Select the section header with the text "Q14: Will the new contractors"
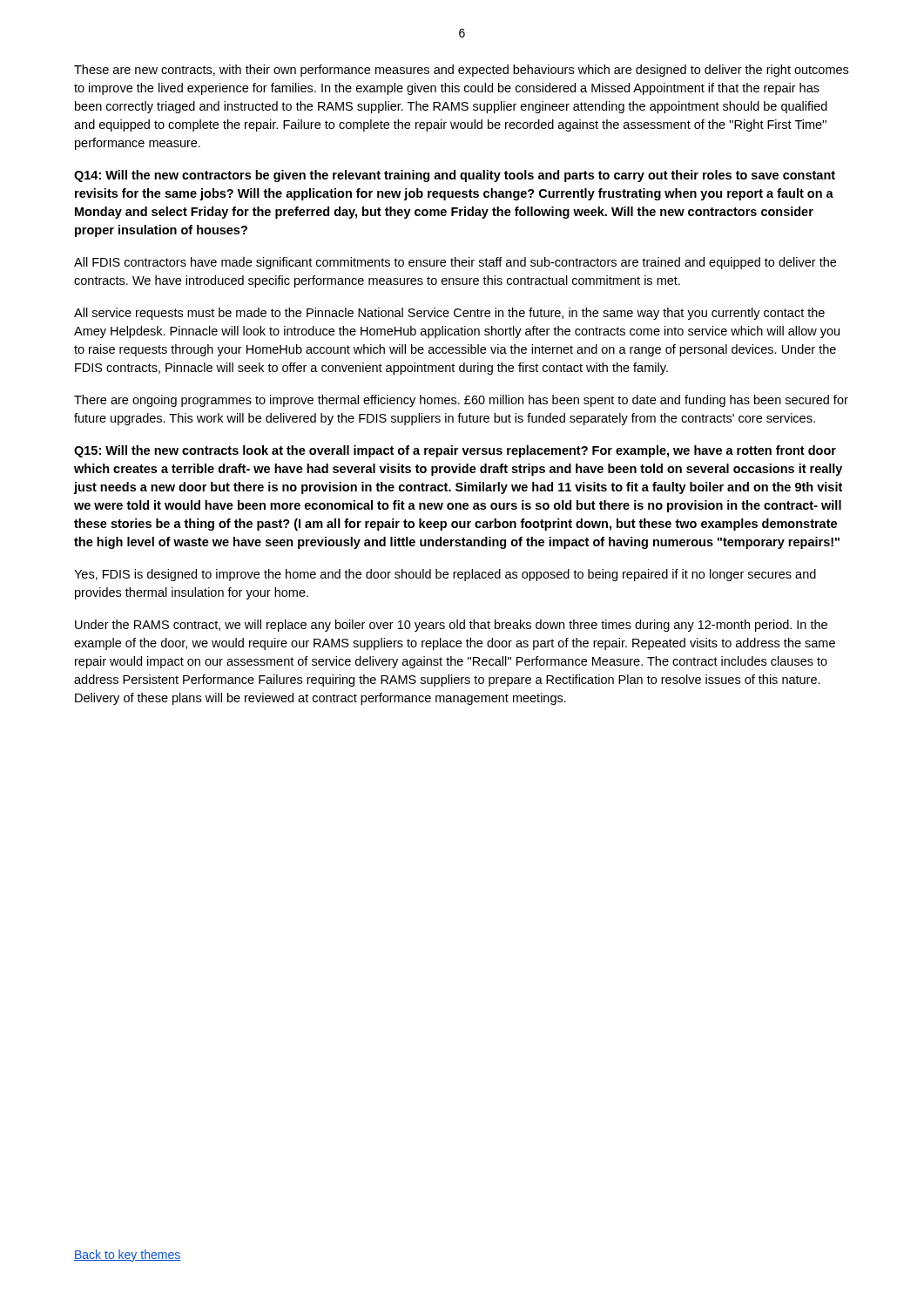The width and height of the screenshot is (924, 1307). click(455, 203)
